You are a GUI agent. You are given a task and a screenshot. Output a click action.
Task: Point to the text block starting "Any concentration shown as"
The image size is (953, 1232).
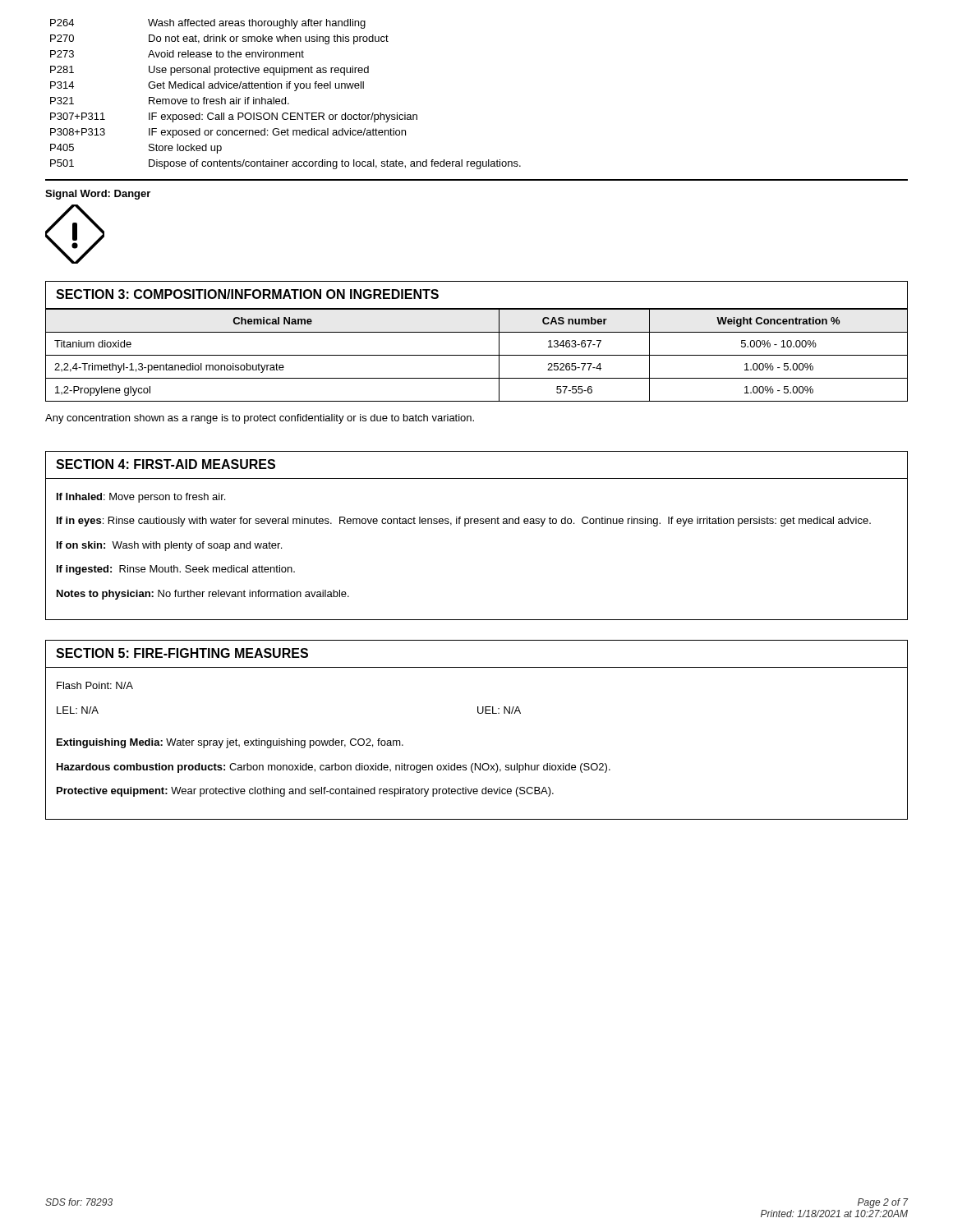pos(260,418)
